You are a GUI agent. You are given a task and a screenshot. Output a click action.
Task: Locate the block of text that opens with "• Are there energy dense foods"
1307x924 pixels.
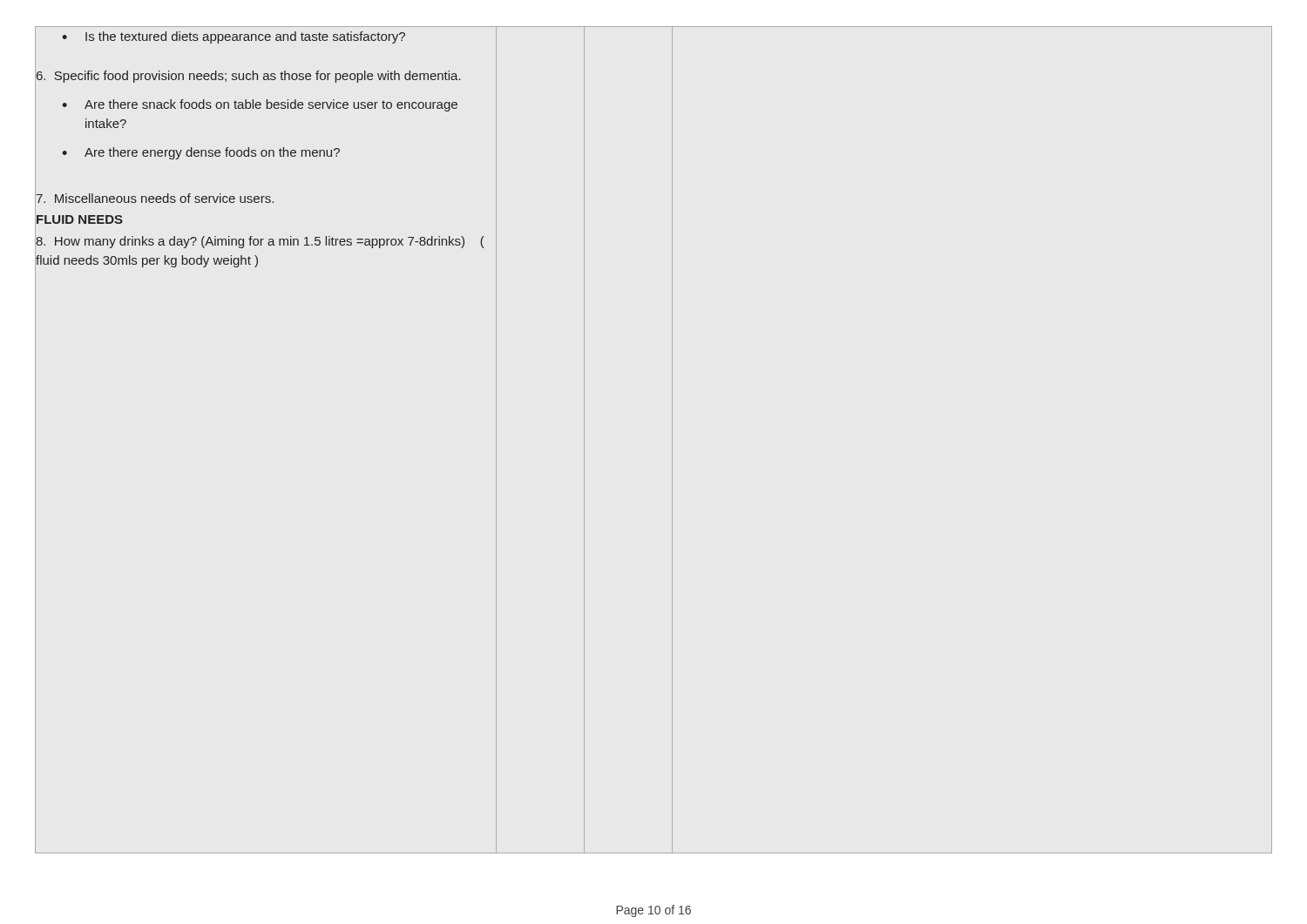tap(201, 154)
